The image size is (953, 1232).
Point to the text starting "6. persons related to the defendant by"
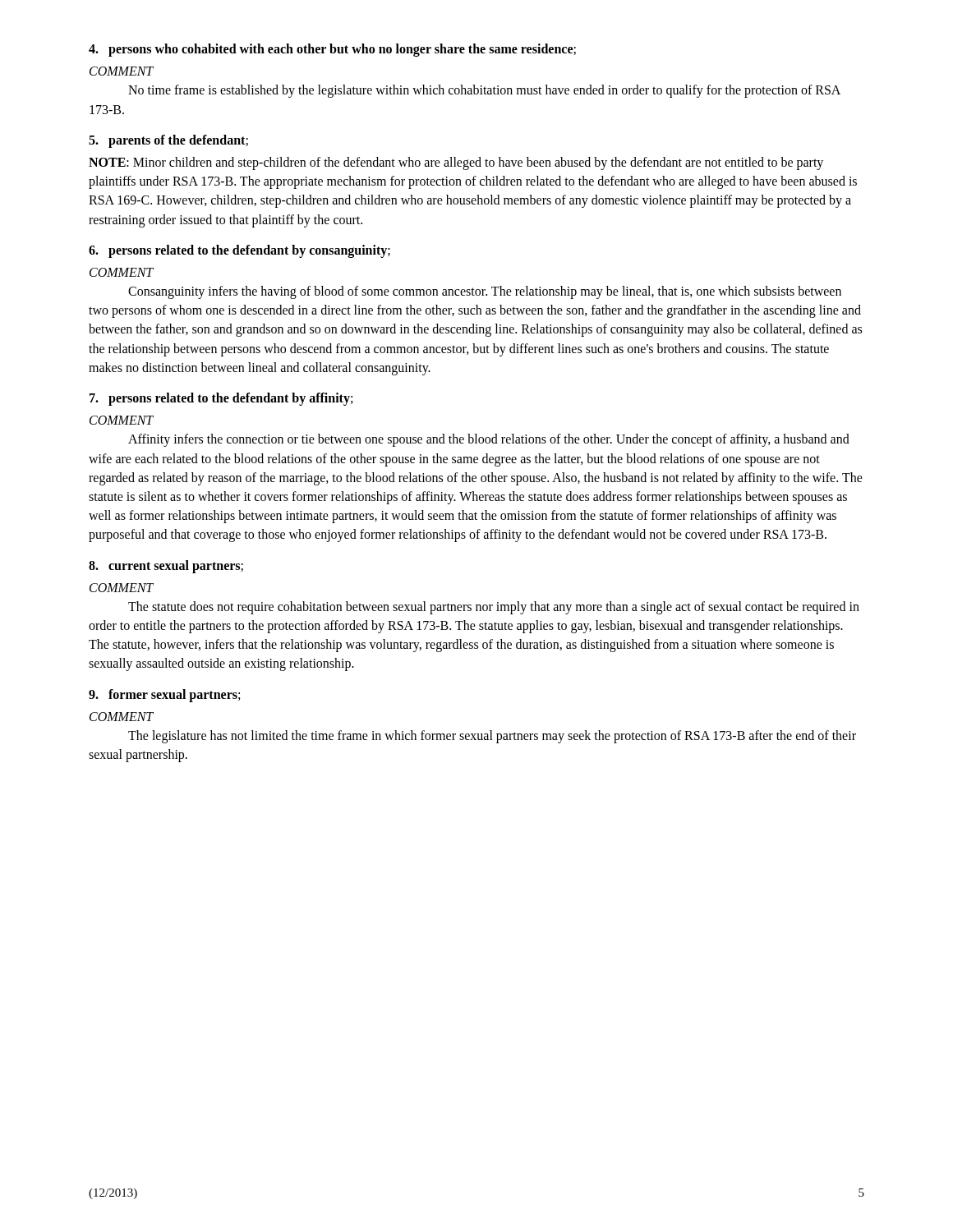[x=240, y=250]
